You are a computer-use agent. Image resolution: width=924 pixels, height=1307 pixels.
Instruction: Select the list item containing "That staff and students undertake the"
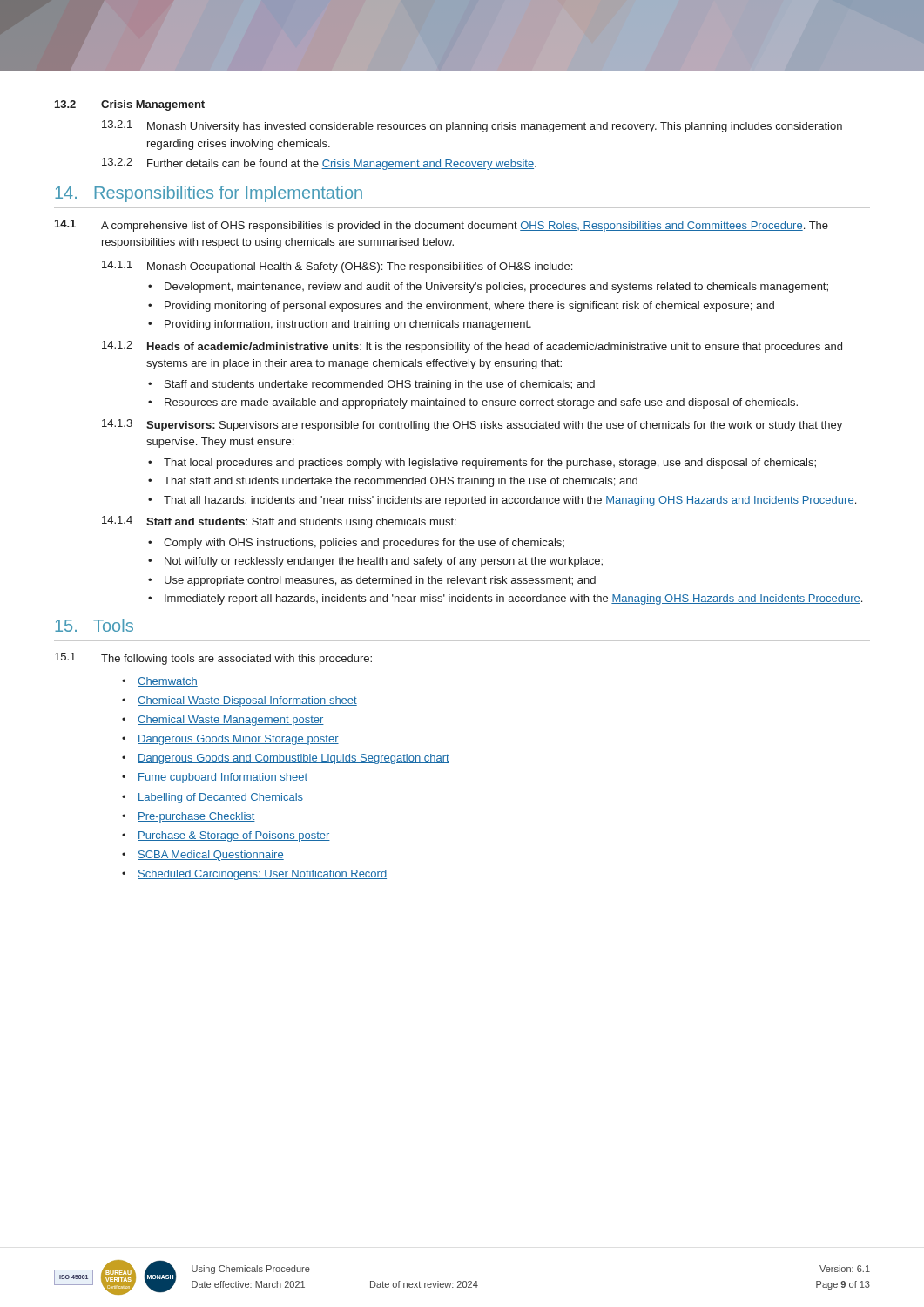coord(401,481)
